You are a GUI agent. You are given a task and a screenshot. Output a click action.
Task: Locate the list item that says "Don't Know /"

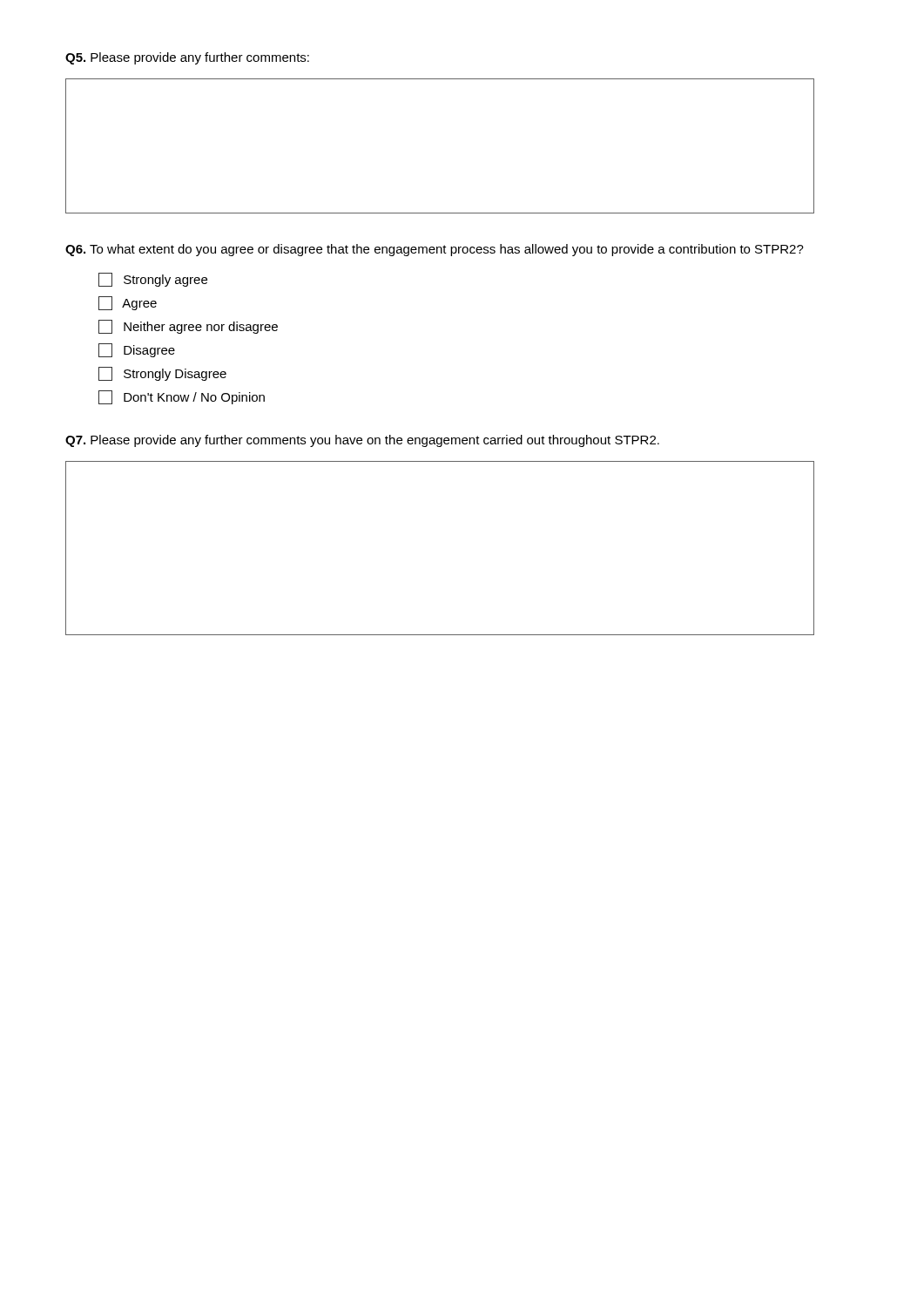(x=182, y=397)
